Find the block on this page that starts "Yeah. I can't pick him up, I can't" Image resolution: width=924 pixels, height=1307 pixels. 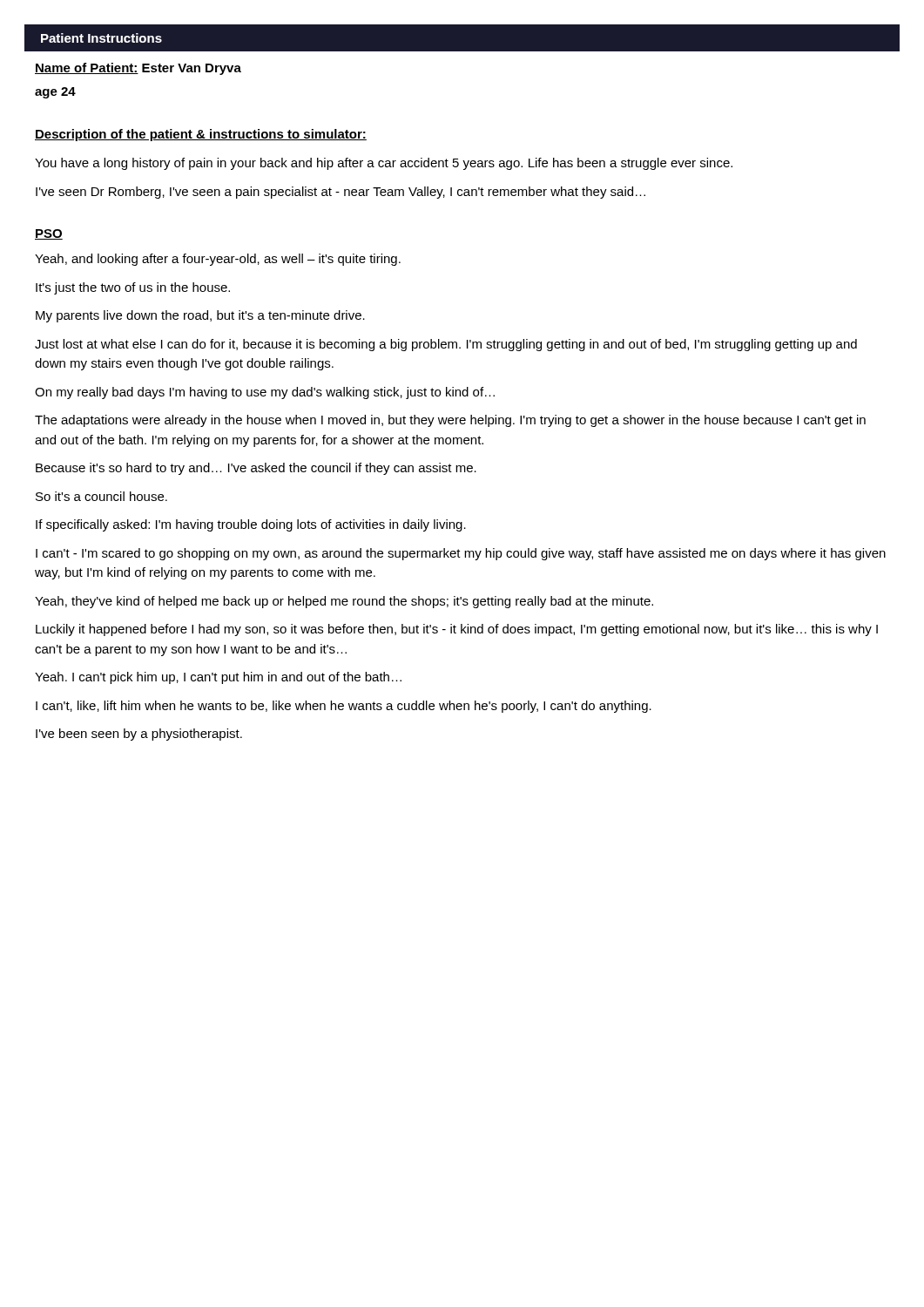(x=219, y=677)
